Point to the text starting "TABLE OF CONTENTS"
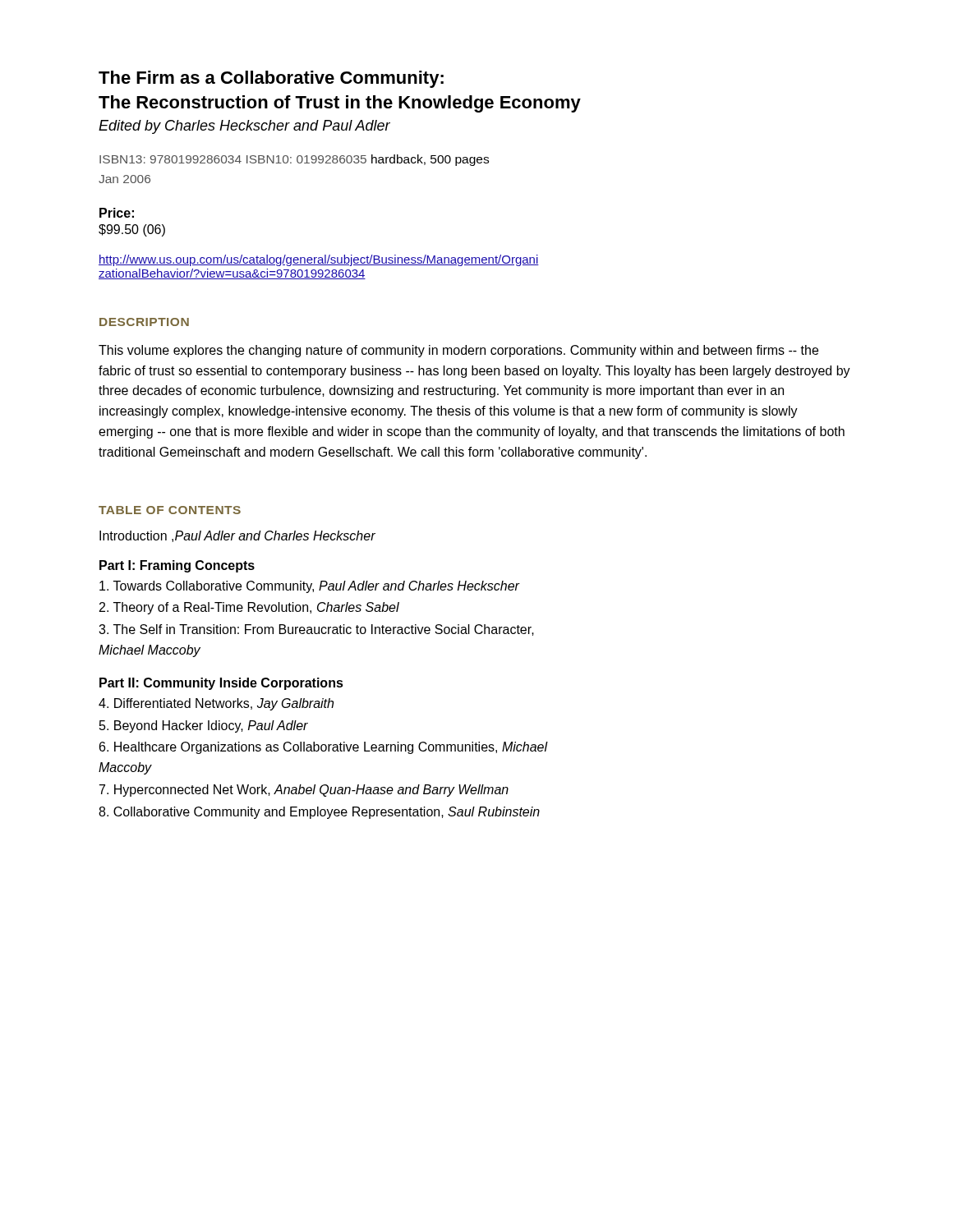This screenshot has width=953, height=1232. click(x=170, y=509)
